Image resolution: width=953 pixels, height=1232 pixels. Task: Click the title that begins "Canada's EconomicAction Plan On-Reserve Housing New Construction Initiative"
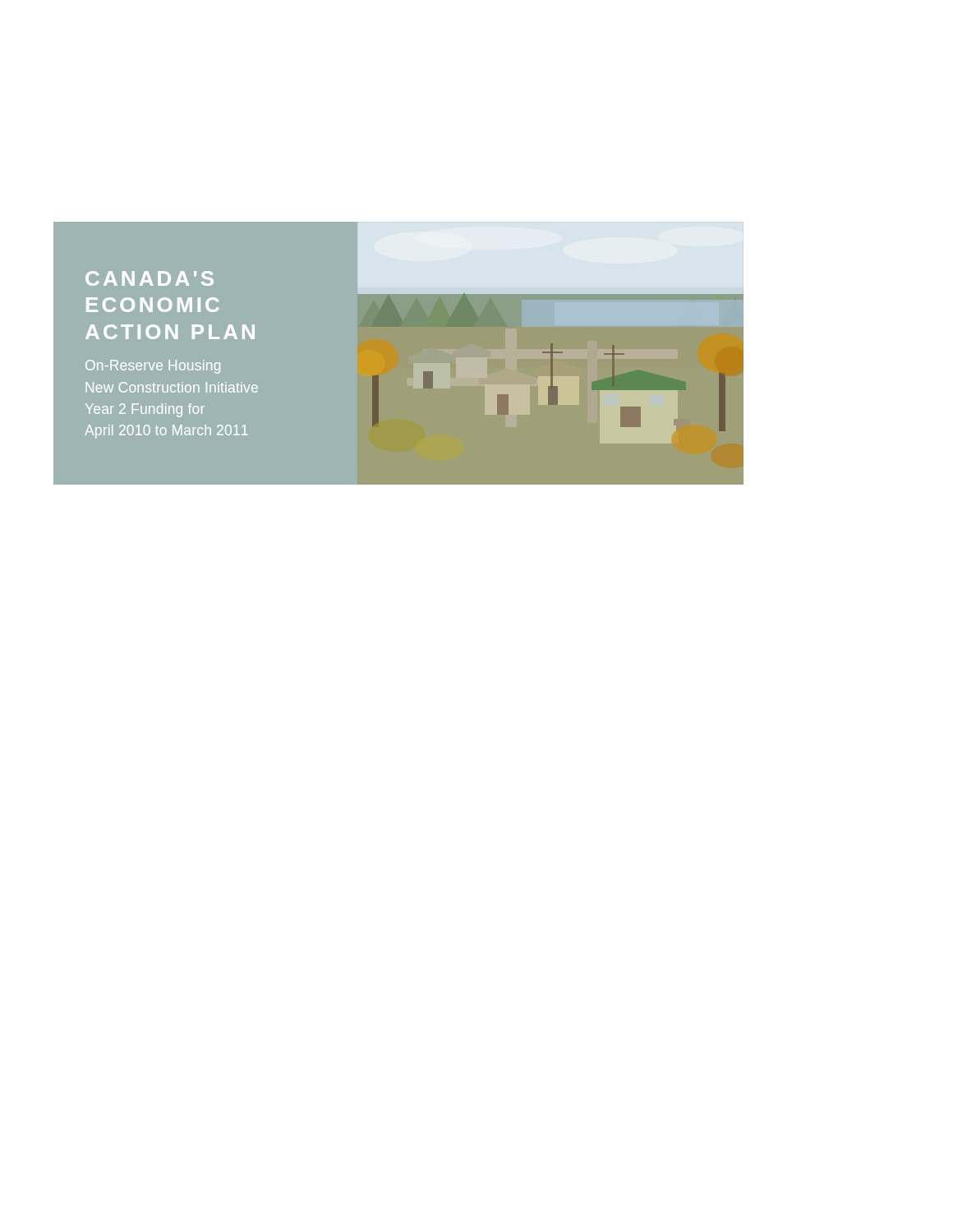206,353
